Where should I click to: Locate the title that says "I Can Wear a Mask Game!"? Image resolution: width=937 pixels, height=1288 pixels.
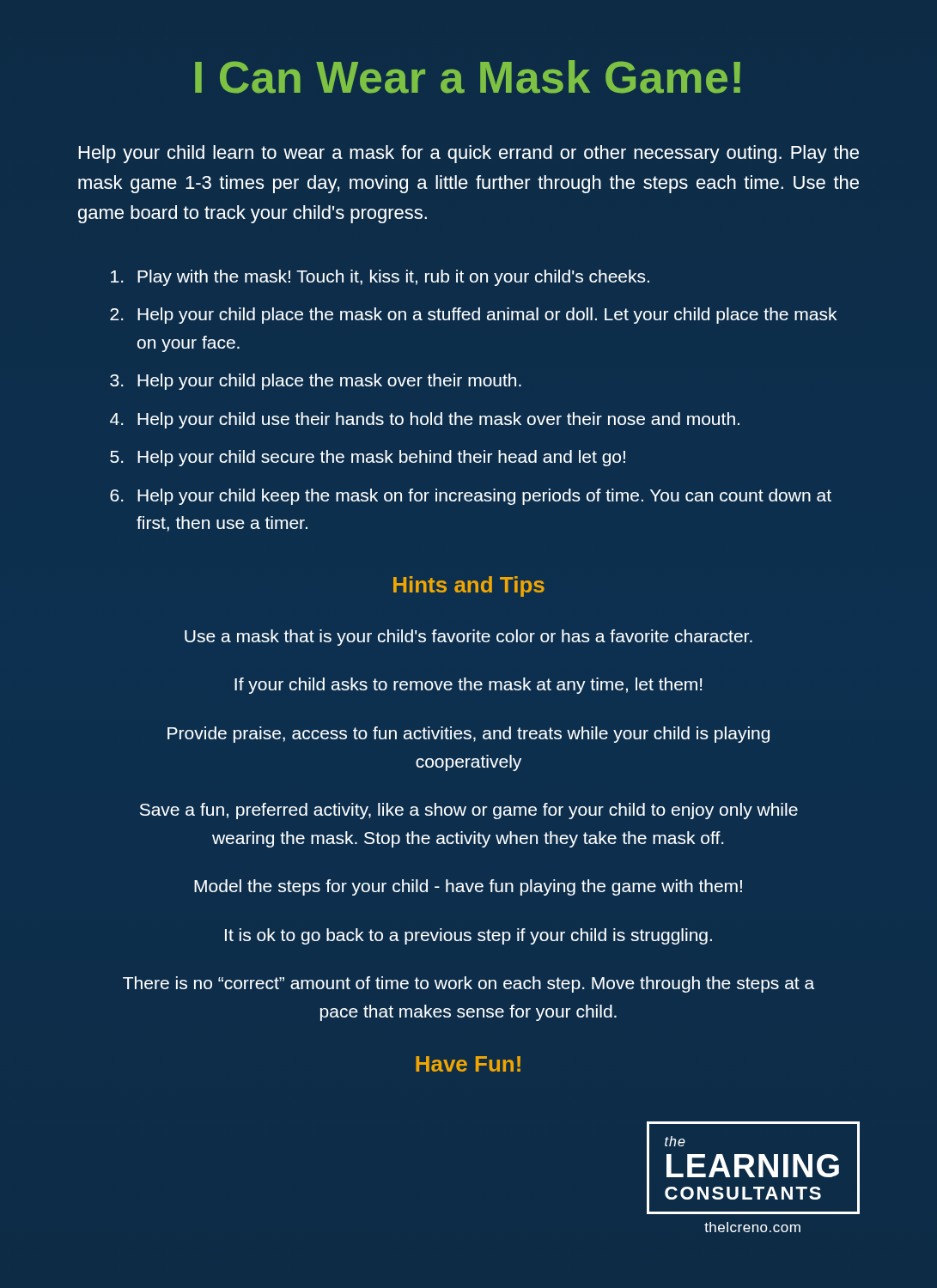[x=468, y=77]
